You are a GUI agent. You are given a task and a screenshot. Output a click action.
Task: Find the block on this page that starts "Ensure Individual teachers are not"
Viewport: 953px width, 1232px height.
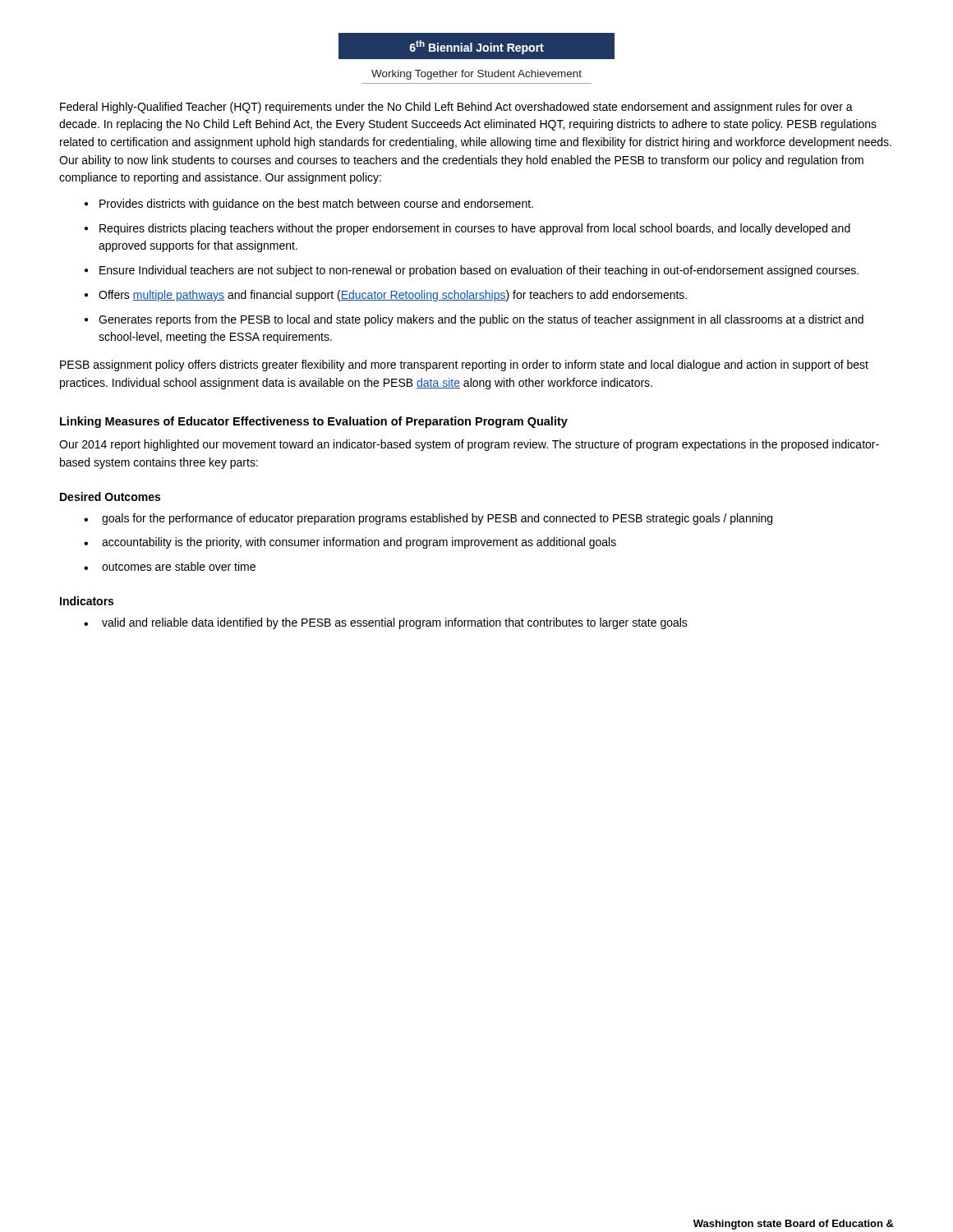pyautogui.click(x=479, y=270)
